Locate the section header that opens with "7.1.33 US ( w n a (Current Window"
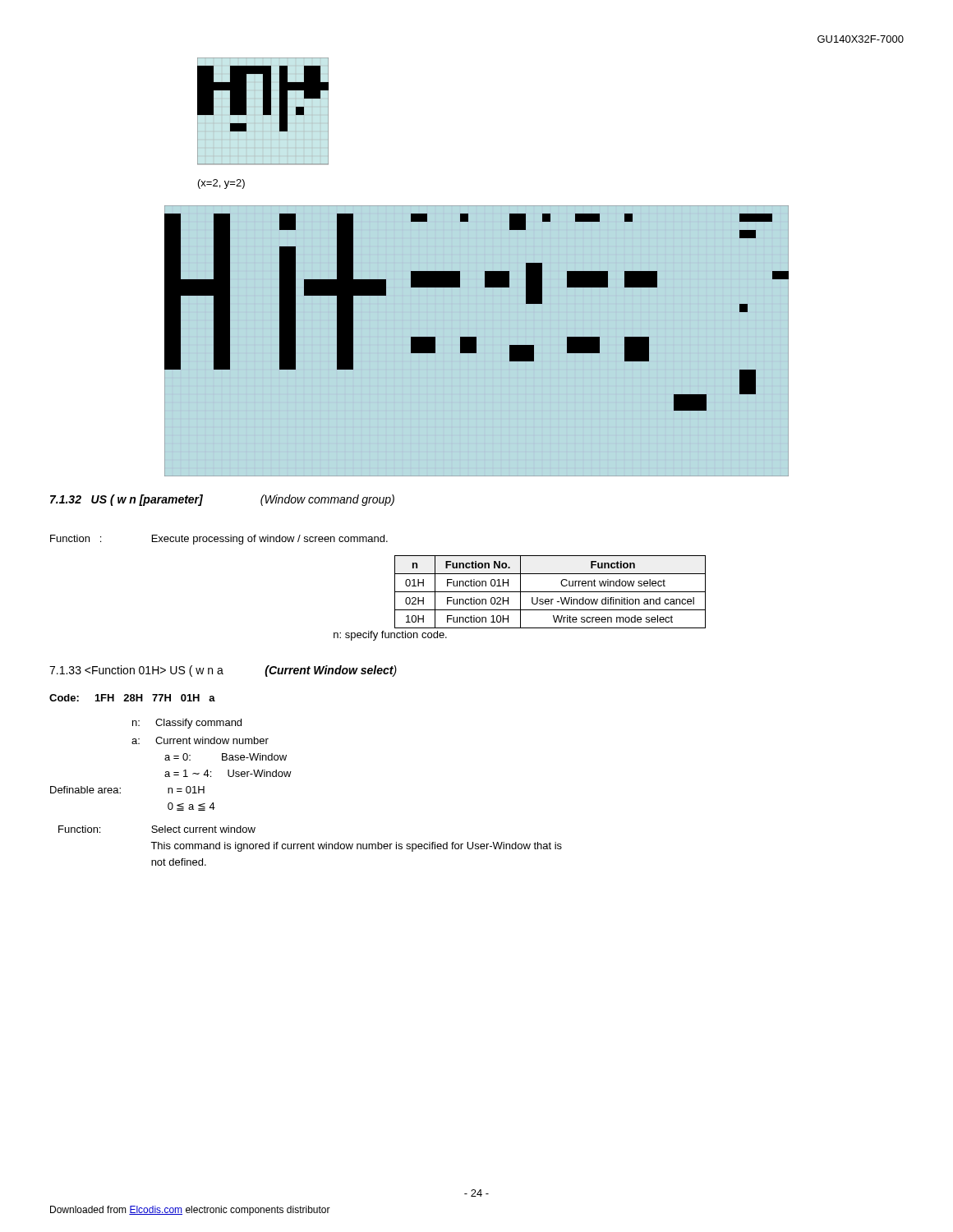The width and height of the screenshot is (953, 1232). click(x=223, y=670)
